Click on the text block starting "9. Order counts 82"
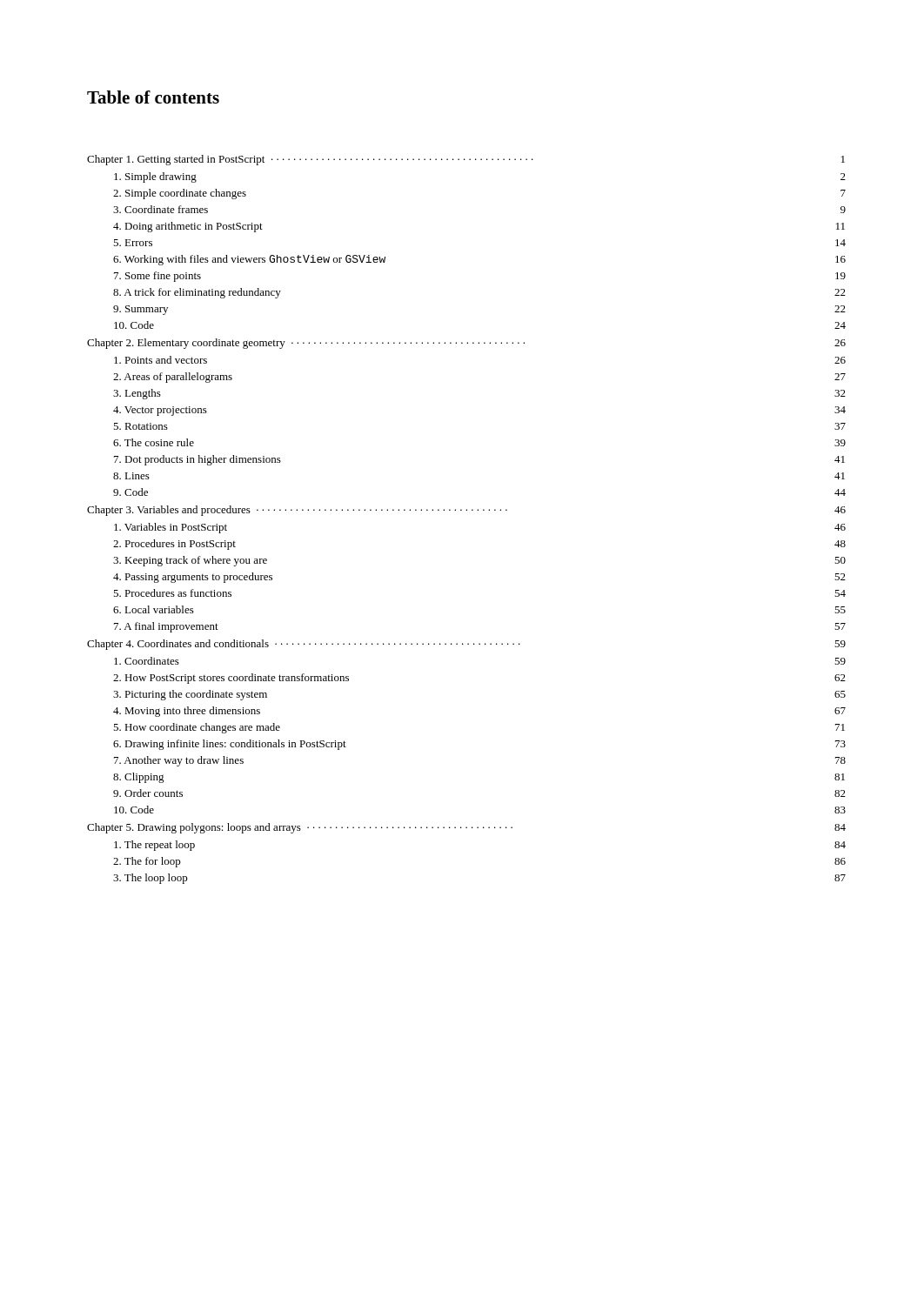 pyautogui.click(x=141, y=793)
